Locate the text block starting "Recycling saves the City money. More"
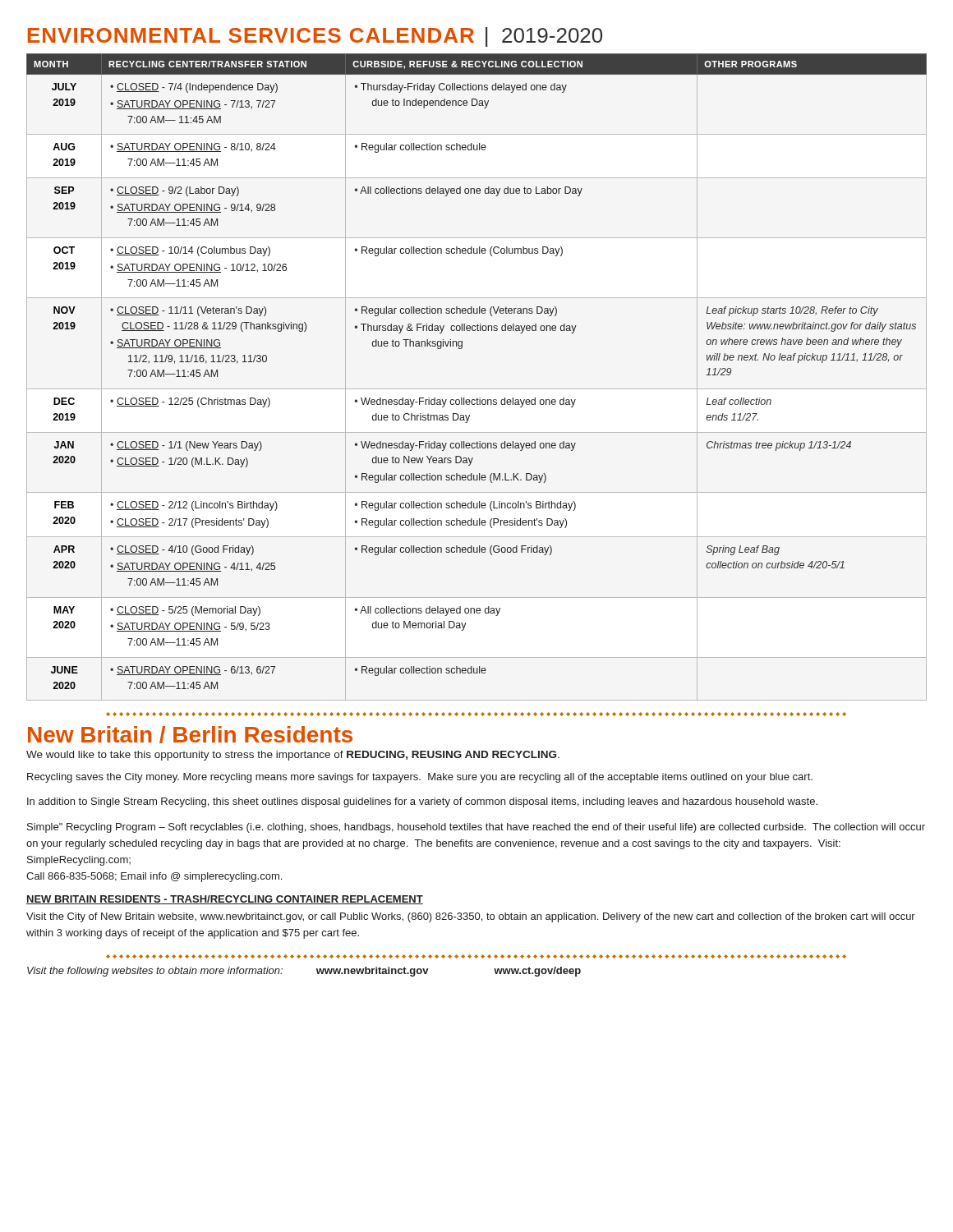The image size is (953, 1232). coord(420,777)
